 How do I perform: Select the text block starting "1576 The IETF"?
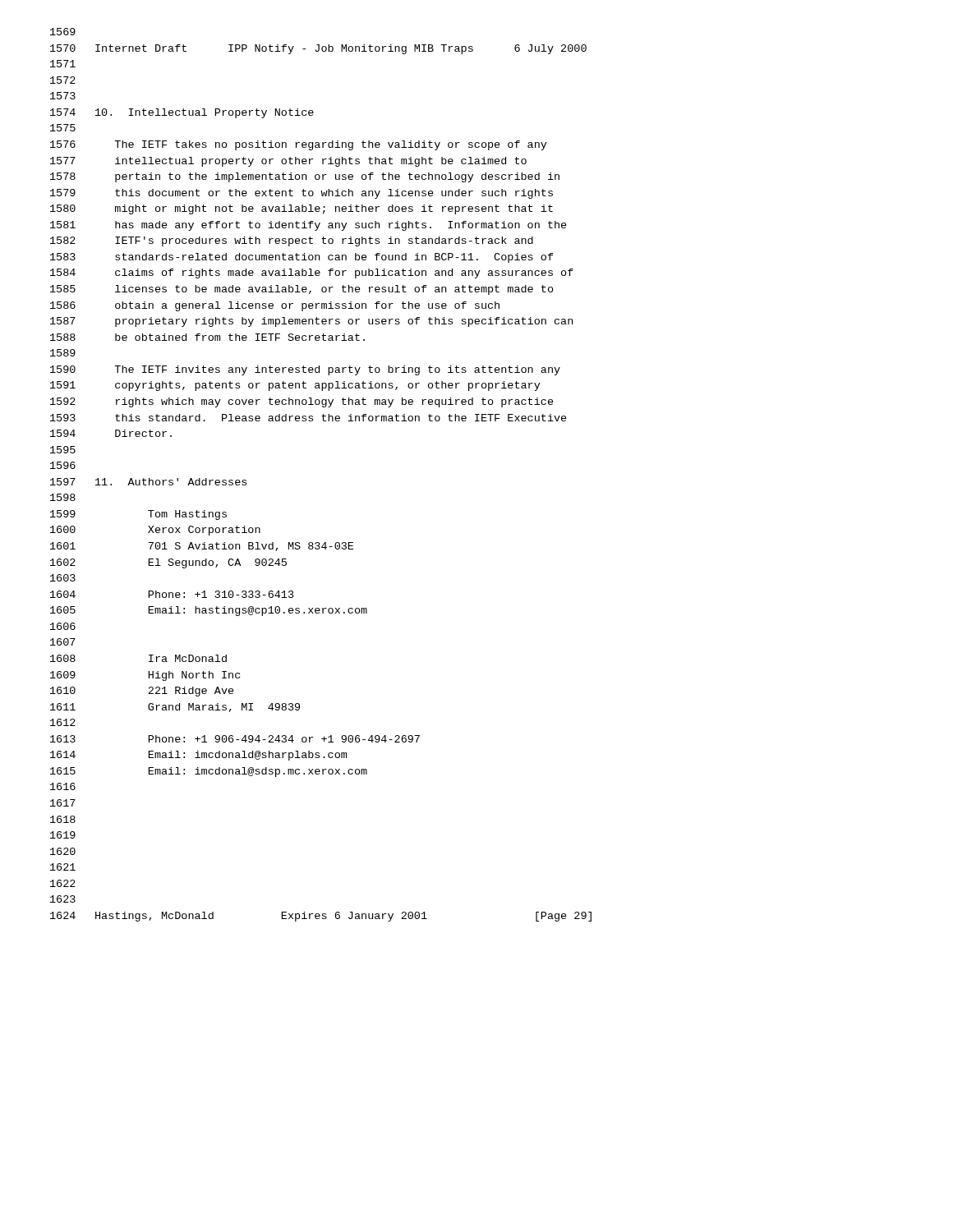point(311,242)
